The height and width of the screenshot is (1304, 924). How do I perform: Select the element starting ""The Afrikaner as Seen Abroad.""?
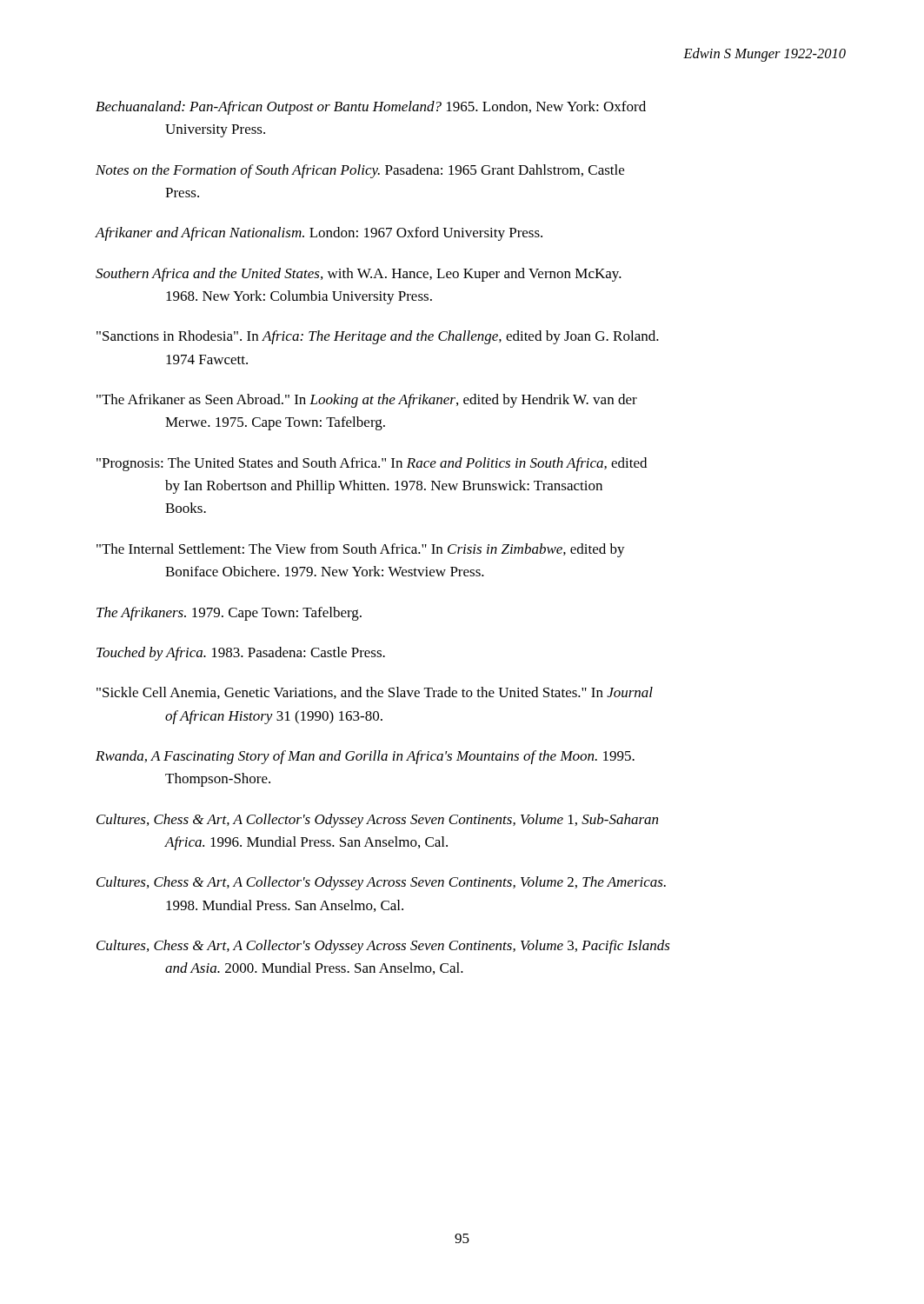click(462, 412)
